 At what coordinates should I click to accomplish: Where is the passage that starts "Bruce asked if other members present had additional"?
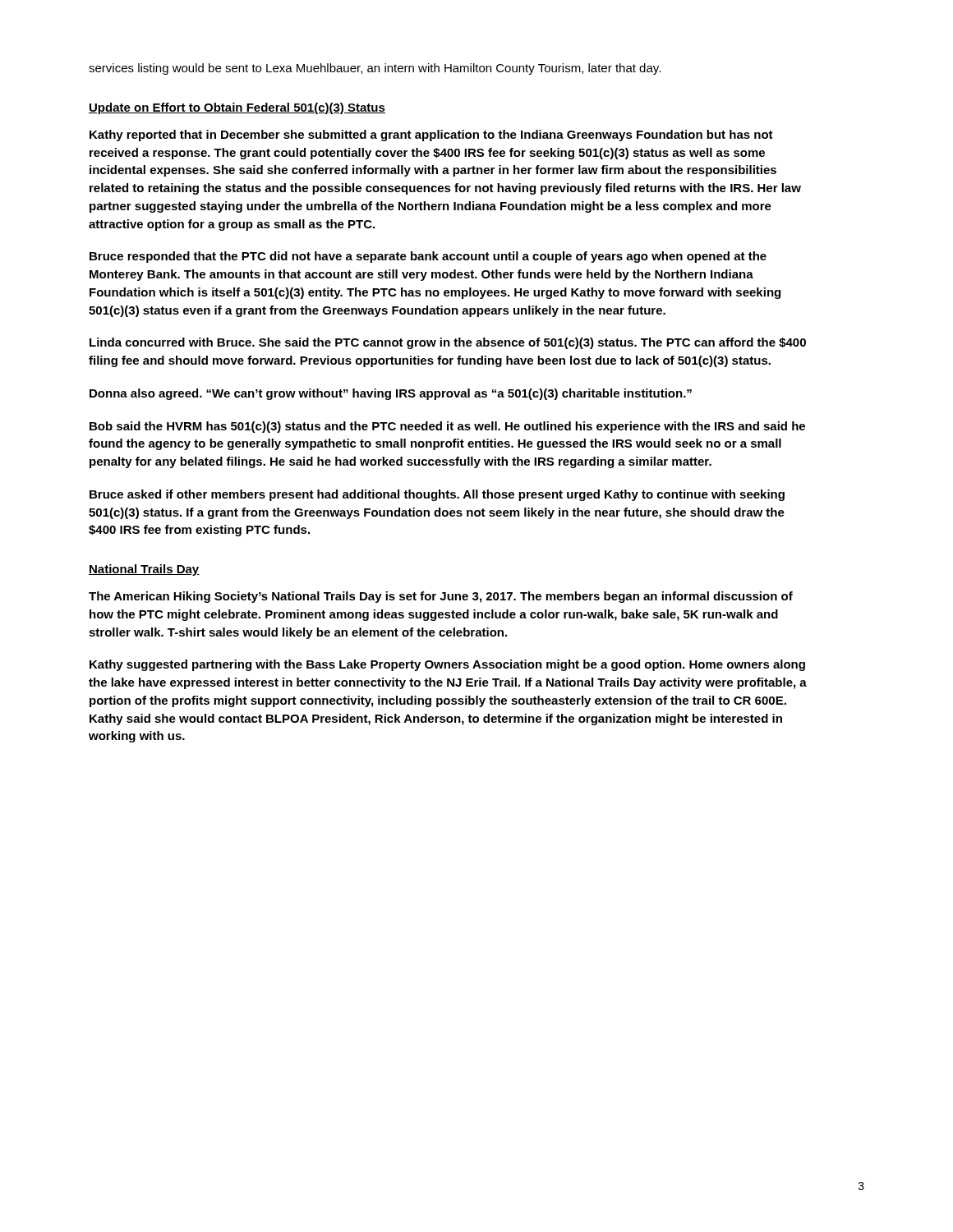click(x=437, y=512)
